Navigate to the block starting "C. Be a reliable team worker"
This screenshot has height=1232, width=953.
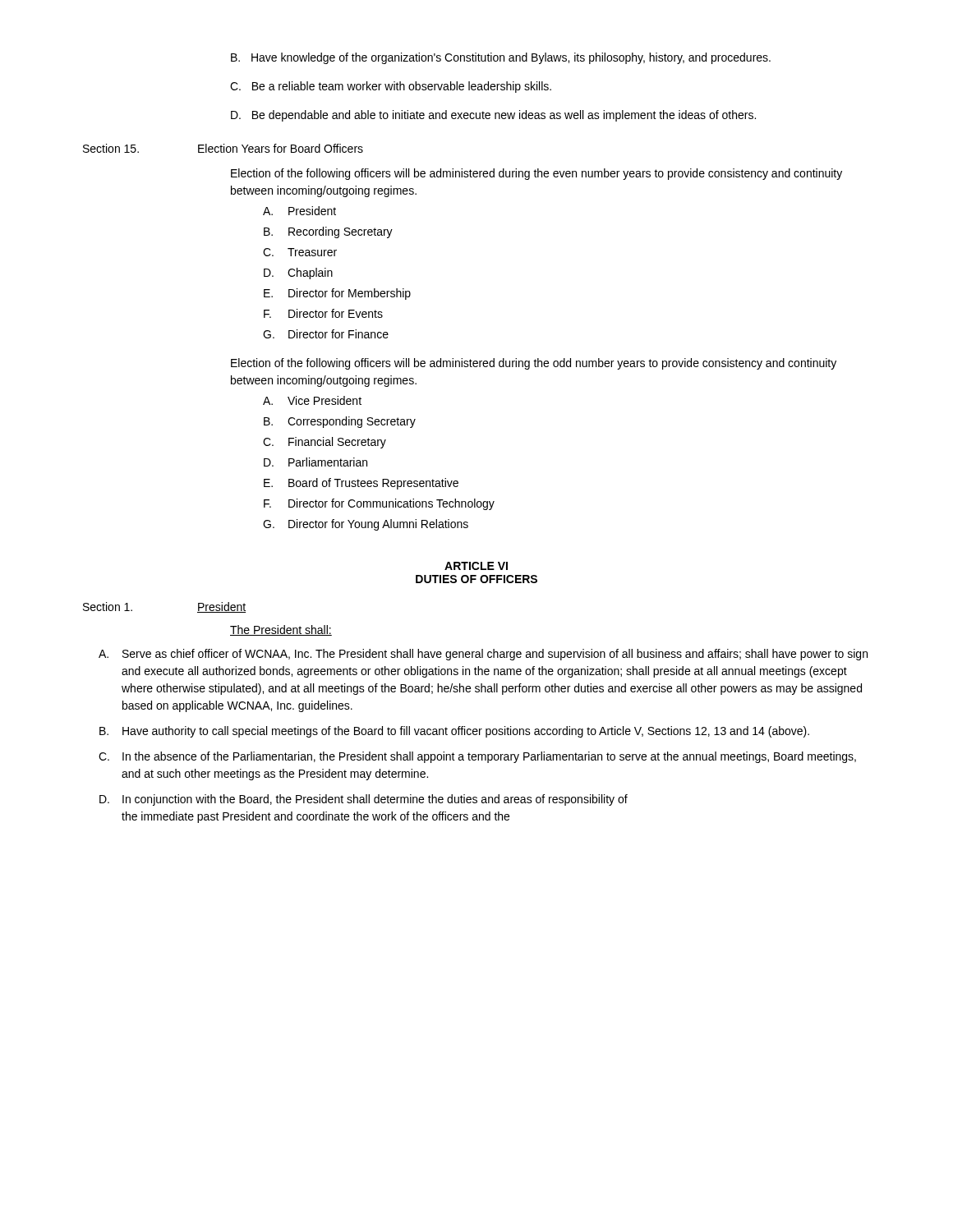[x=391, y=86]
